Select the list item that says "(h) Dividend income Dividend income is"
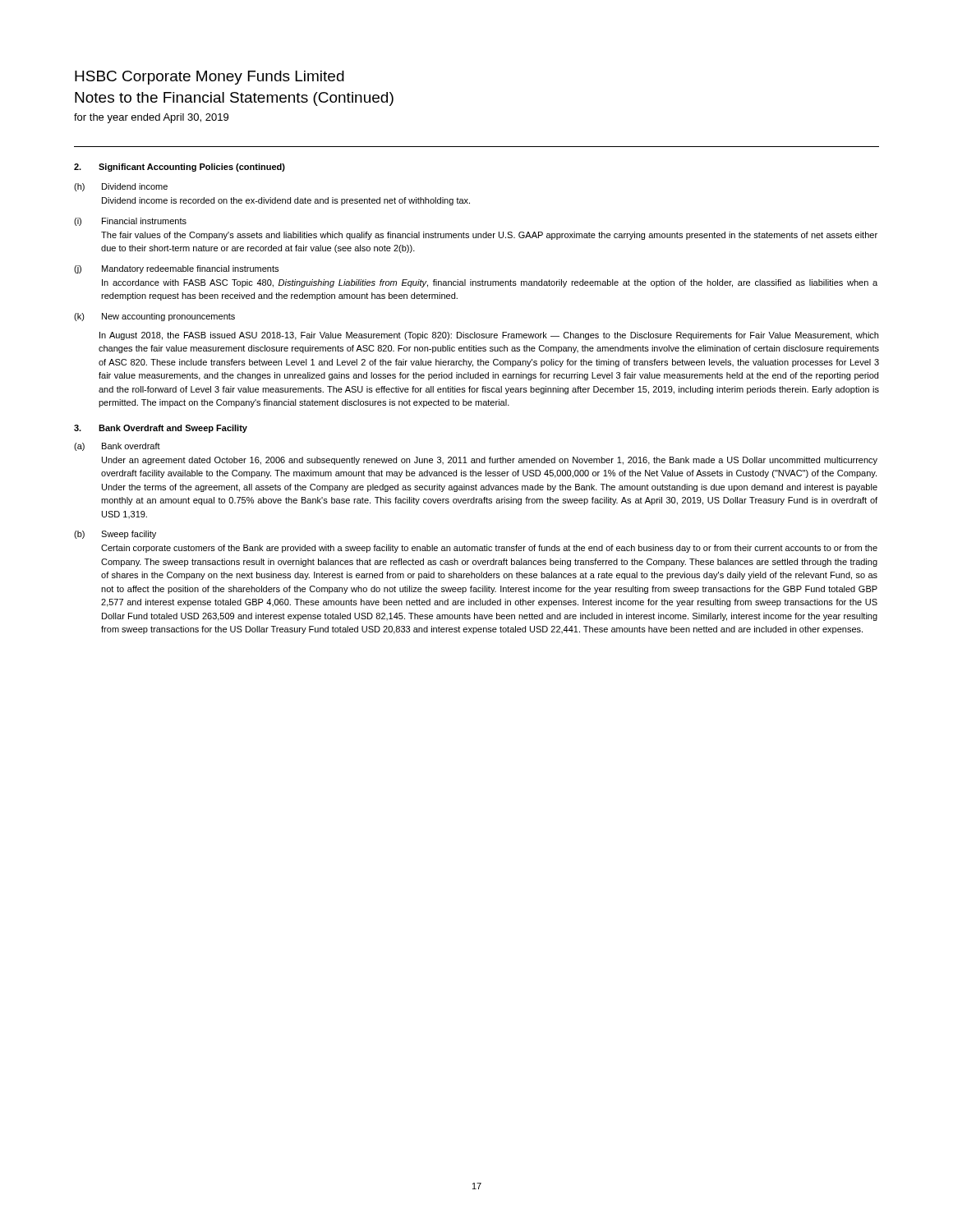This screenshot has height=1232, width=953. point(476,195)
